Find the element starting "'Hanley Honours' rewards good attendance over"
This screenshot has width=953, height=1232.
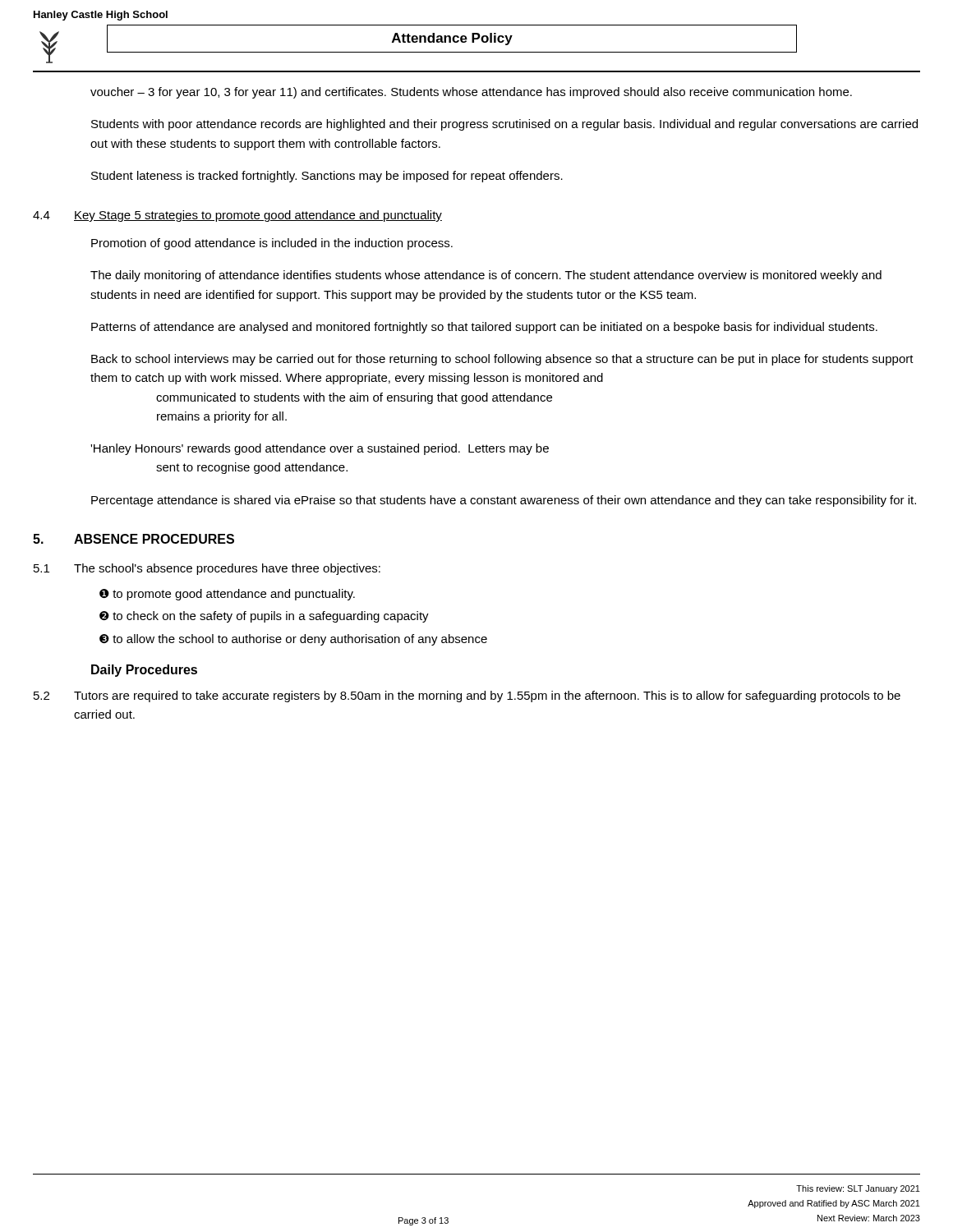click(505, 459)
